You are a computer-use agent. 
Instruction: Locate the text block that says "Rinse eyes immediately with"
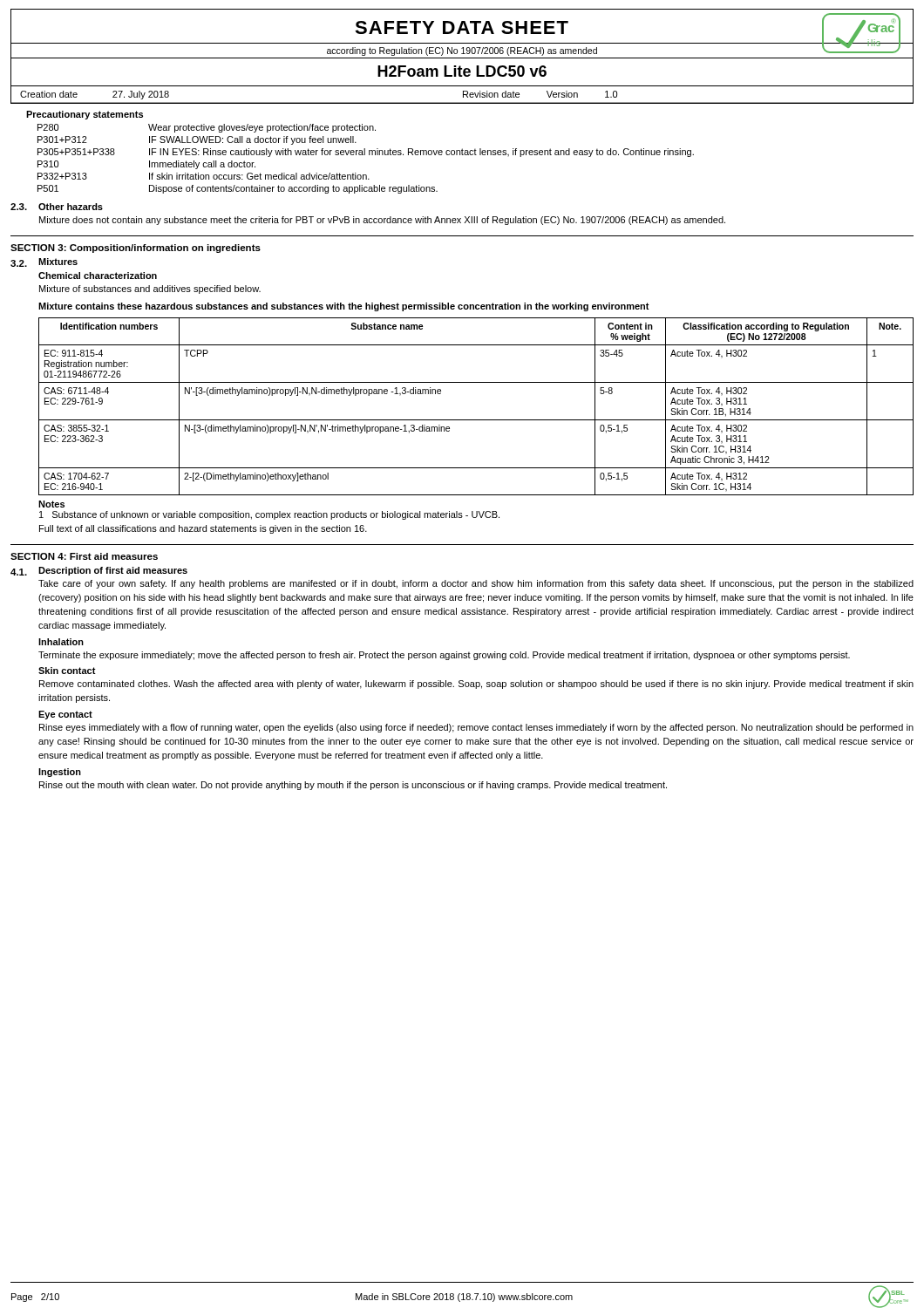tap(476, 741)
